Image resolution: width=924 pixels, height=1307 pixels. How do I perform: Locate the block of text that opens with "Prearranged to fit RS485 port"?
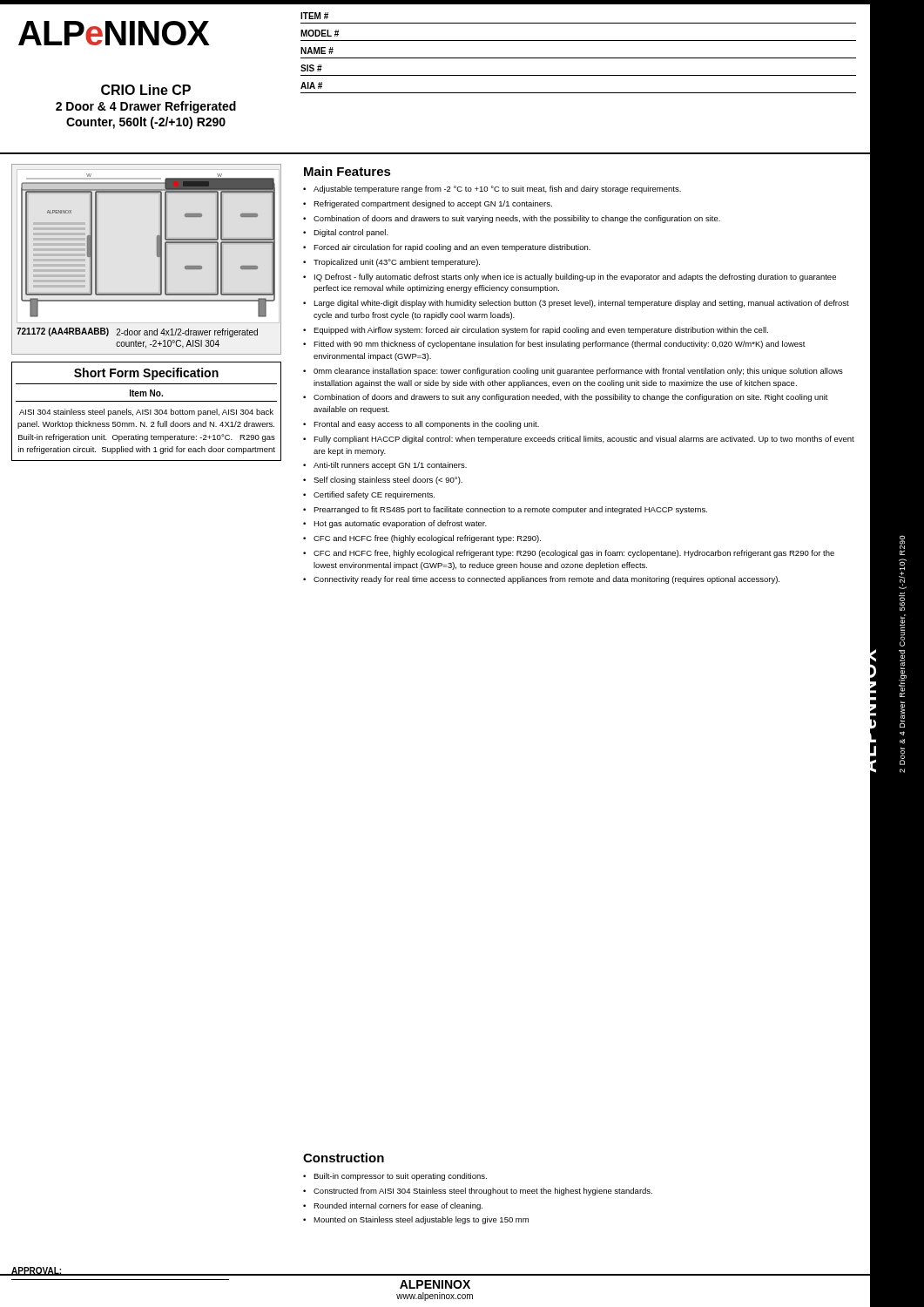click(x=511, y=509)
